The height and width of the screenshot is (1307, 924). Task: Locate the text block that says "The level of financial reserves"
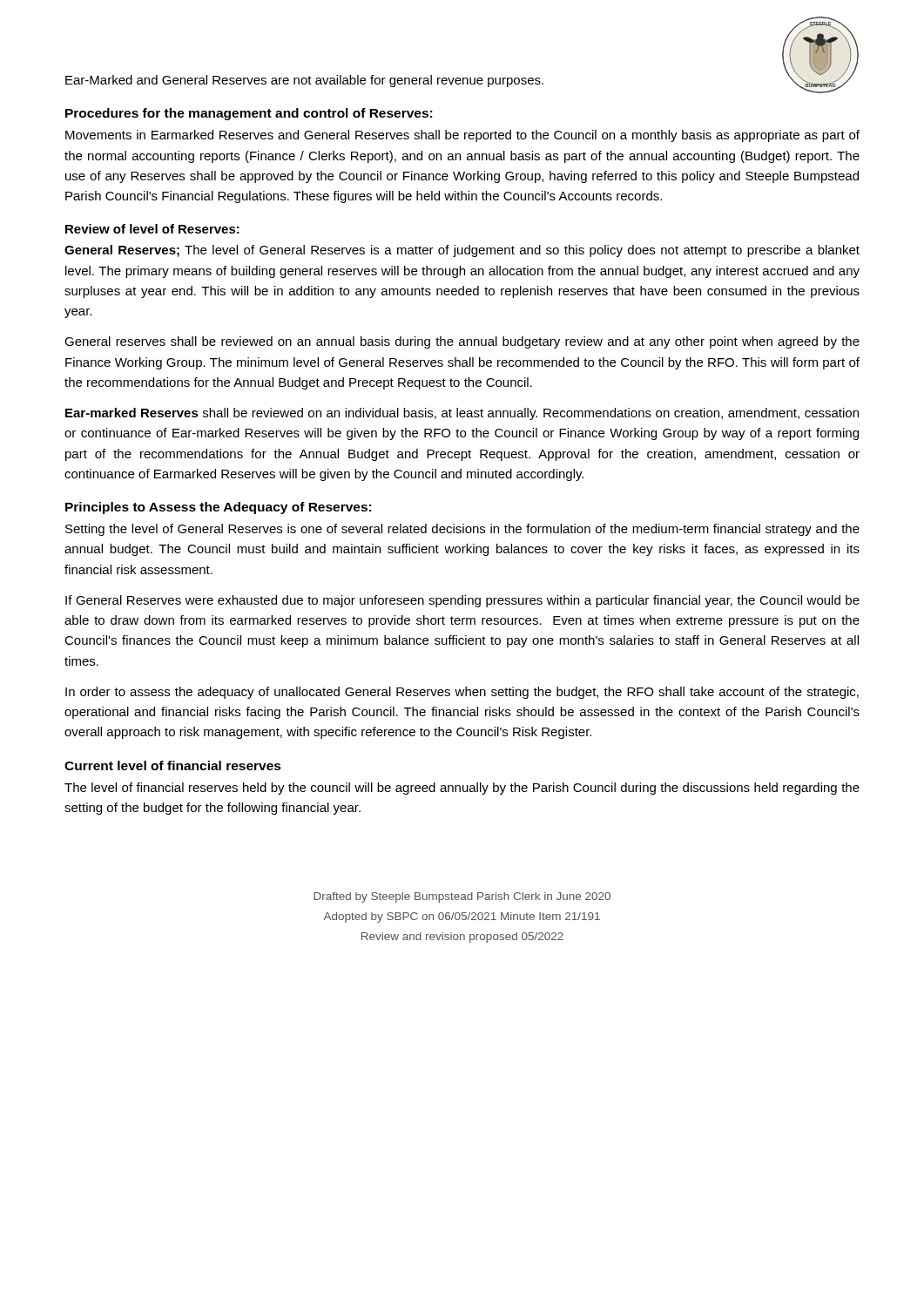pyautogui.click(x=462, y=797)
